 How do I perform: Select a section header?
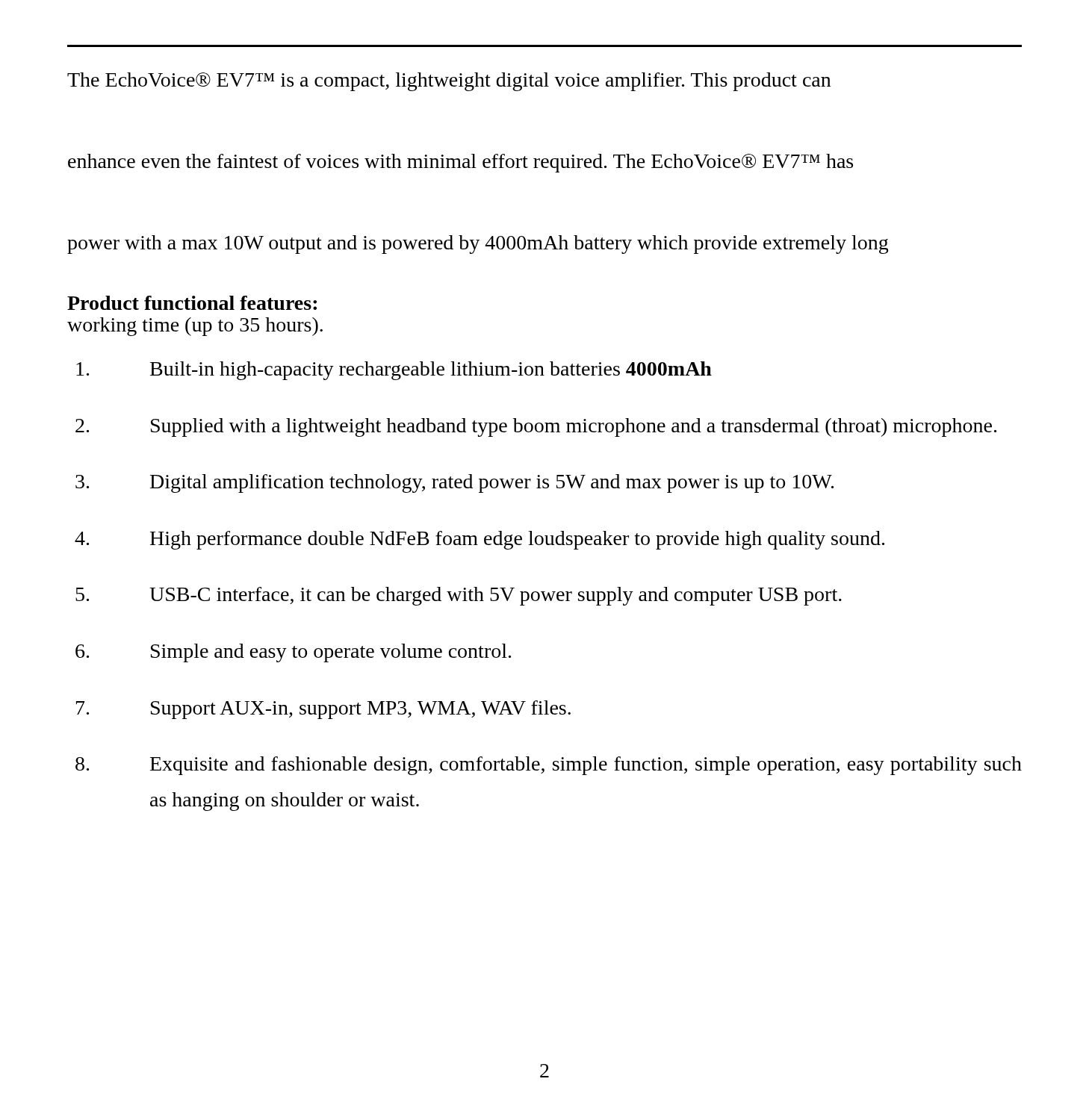tap(193, 303)
